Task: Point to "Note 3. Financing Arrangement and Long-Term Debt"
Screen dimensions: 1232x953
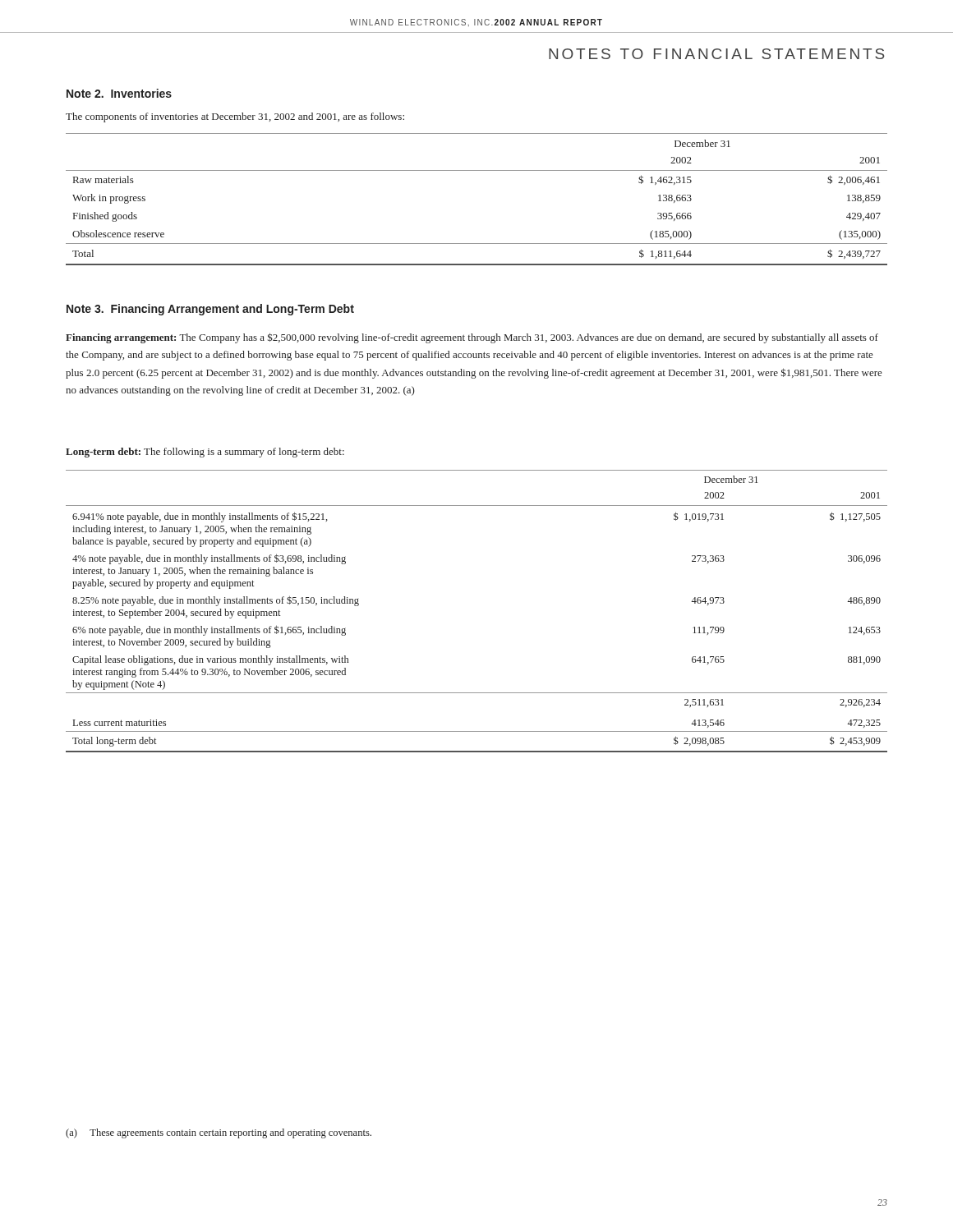Action: [210, 309]
